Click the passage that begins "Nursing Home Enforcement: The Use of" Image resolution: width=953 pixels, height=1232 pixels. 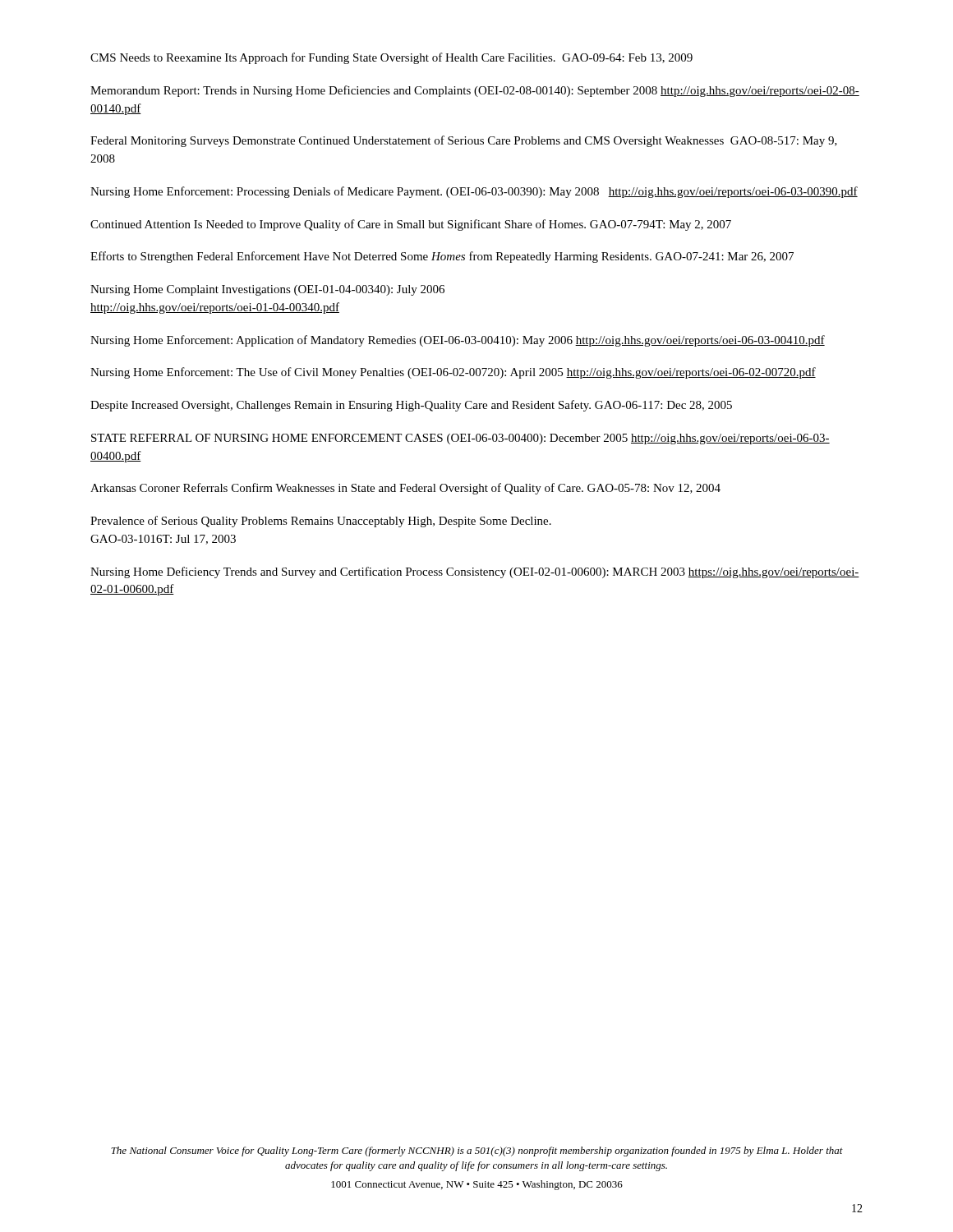coord(453,372)
